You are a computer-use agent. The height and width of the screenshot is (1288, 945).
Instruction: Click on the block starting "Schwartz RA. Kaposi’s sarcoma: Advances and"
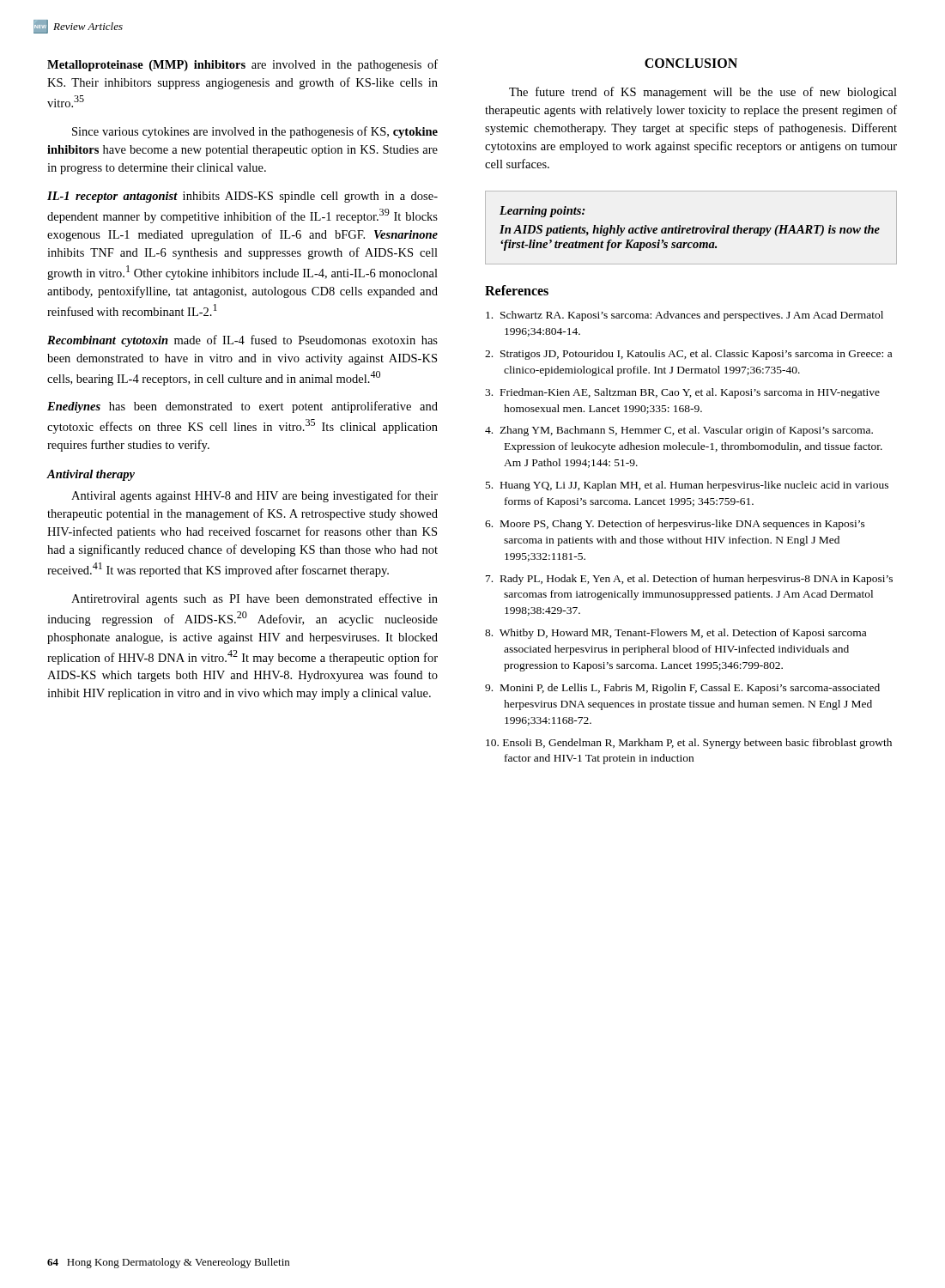[684, 323]
